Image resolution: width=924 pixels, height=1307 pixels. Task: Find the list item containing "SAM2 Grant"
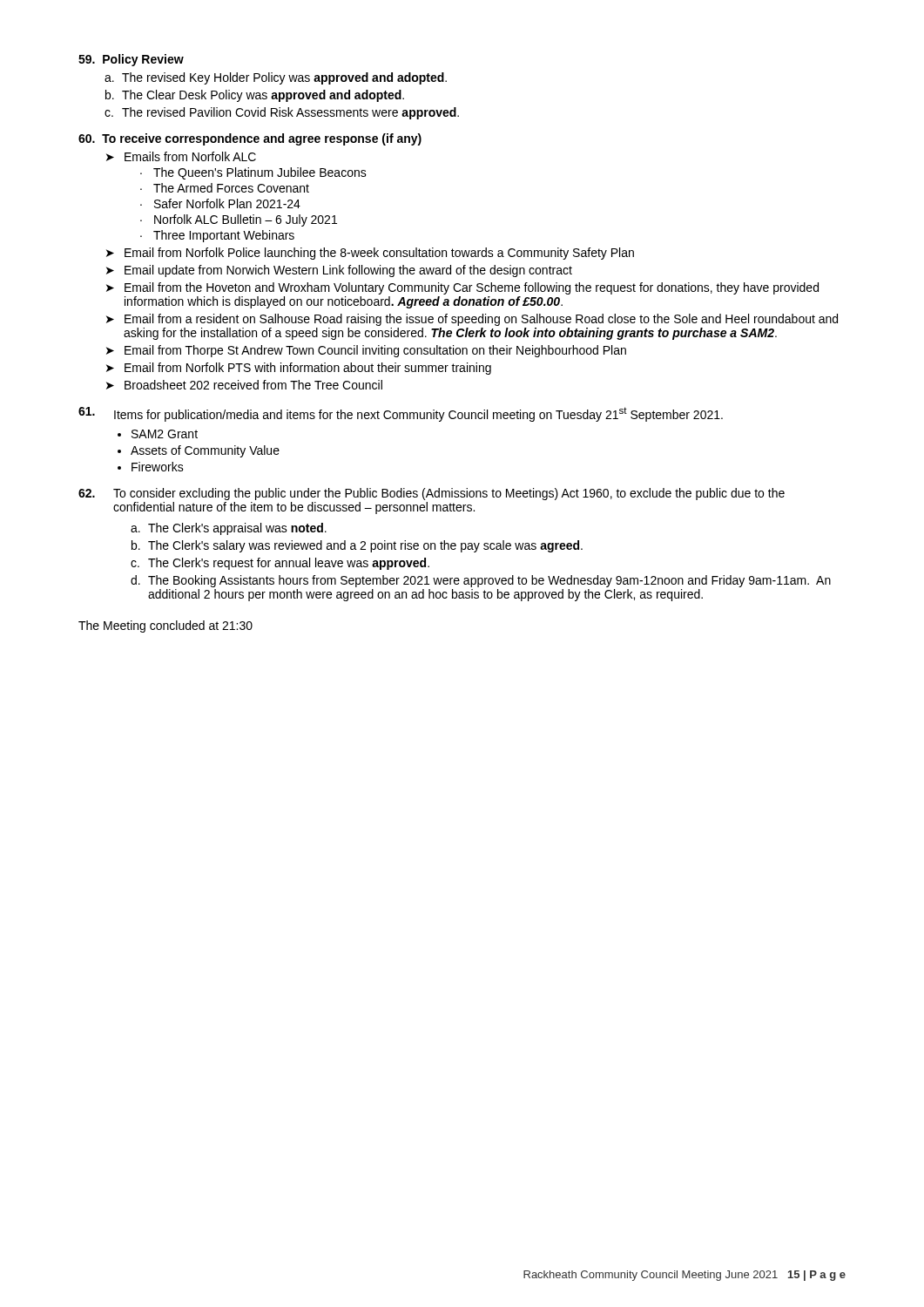164,434
